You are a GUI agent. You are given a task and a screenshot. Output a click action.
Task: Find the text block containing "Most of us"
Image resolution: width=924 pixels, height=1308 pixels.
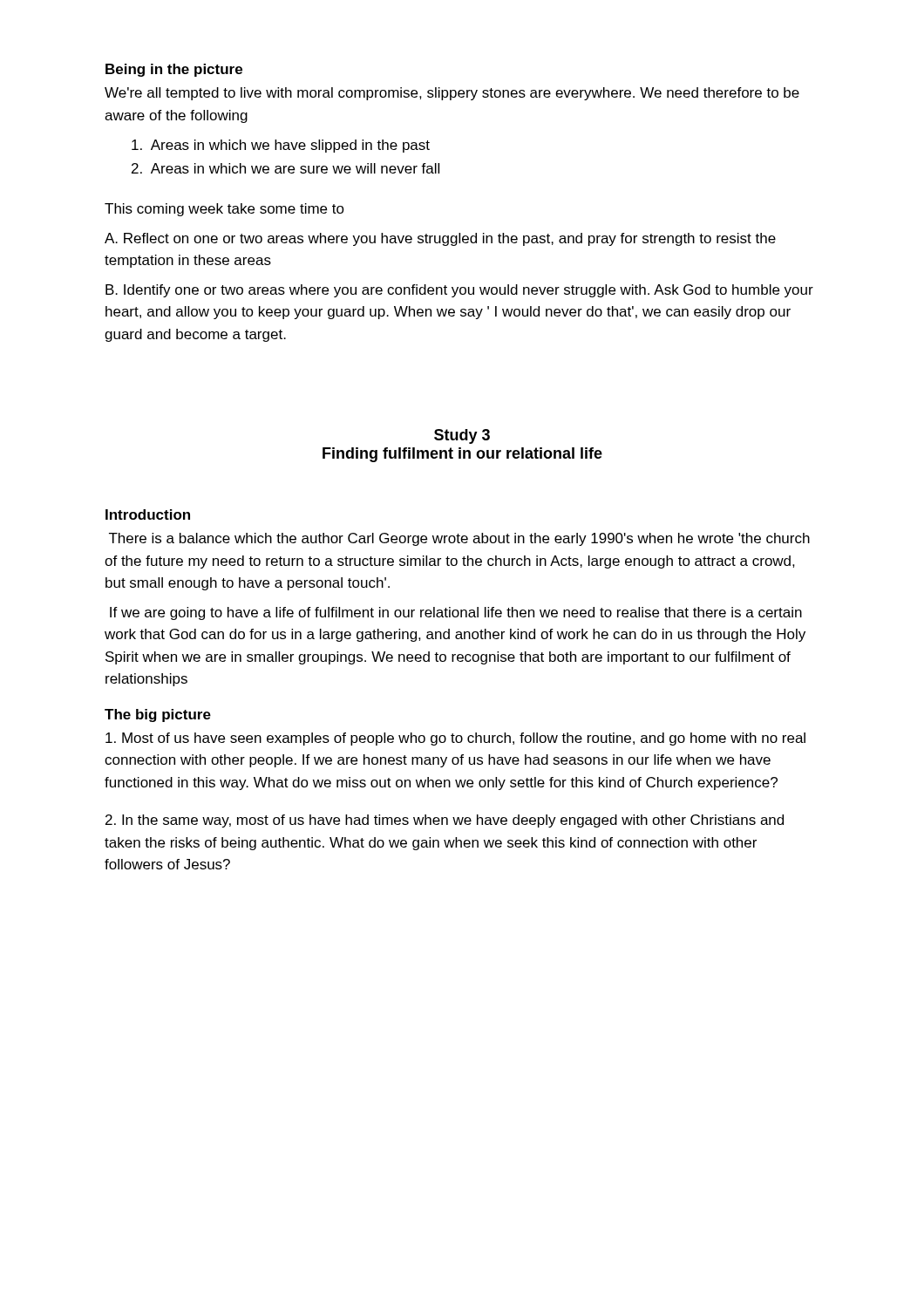point(456,760)
